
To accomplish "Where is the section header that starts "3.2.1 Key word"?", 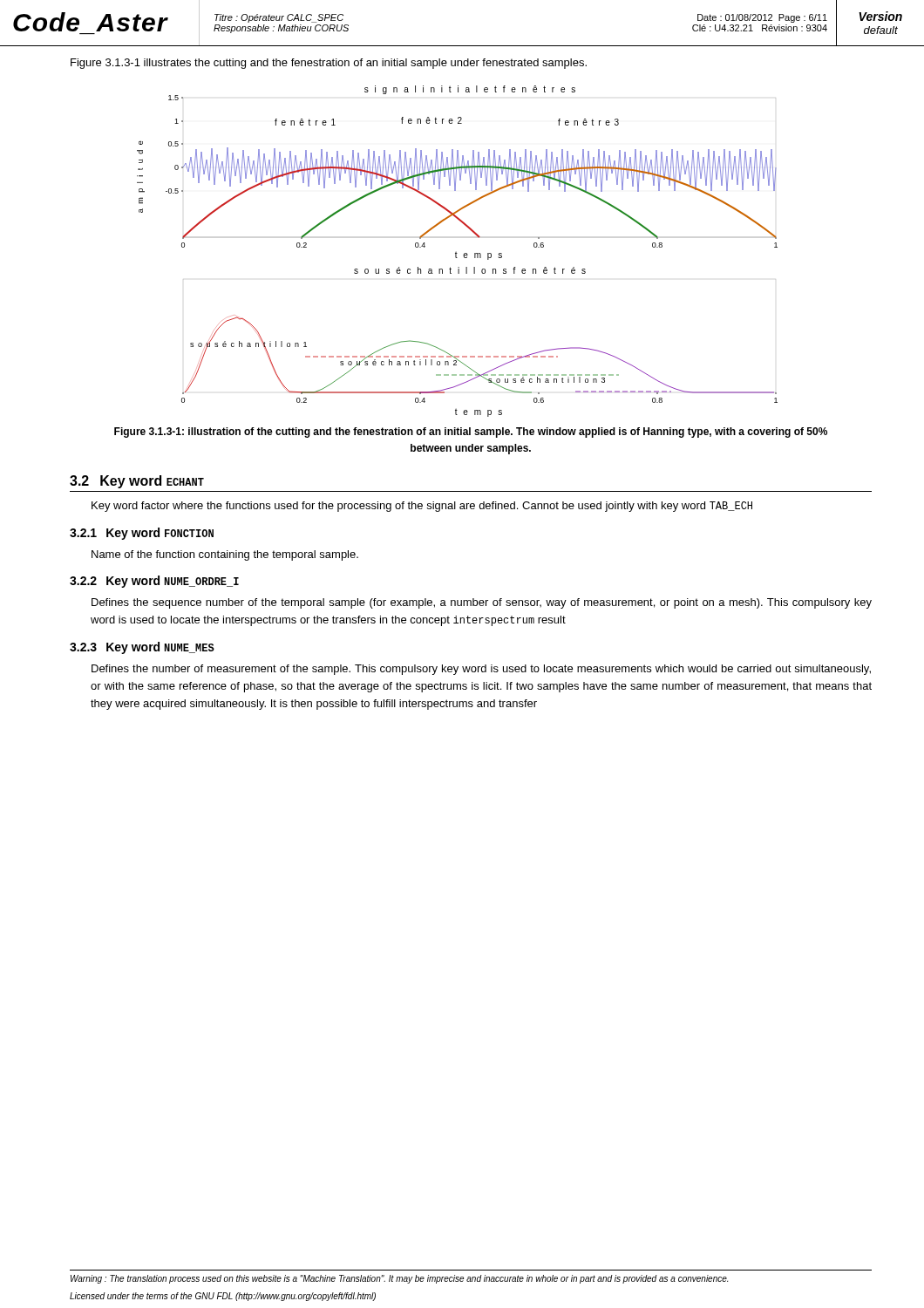I will (x=142, y=533).
